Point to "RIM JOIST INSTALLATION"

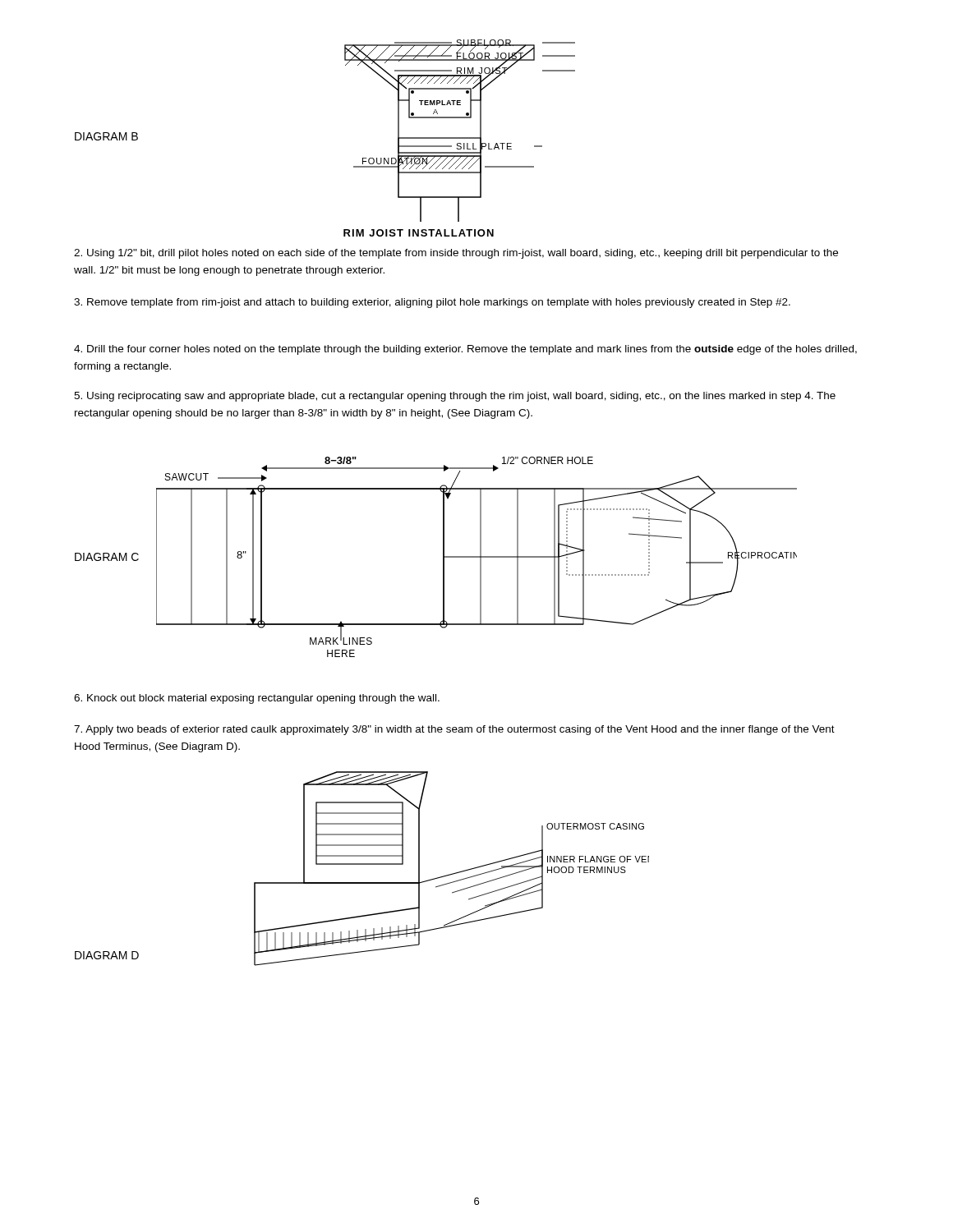coord(419,233)
